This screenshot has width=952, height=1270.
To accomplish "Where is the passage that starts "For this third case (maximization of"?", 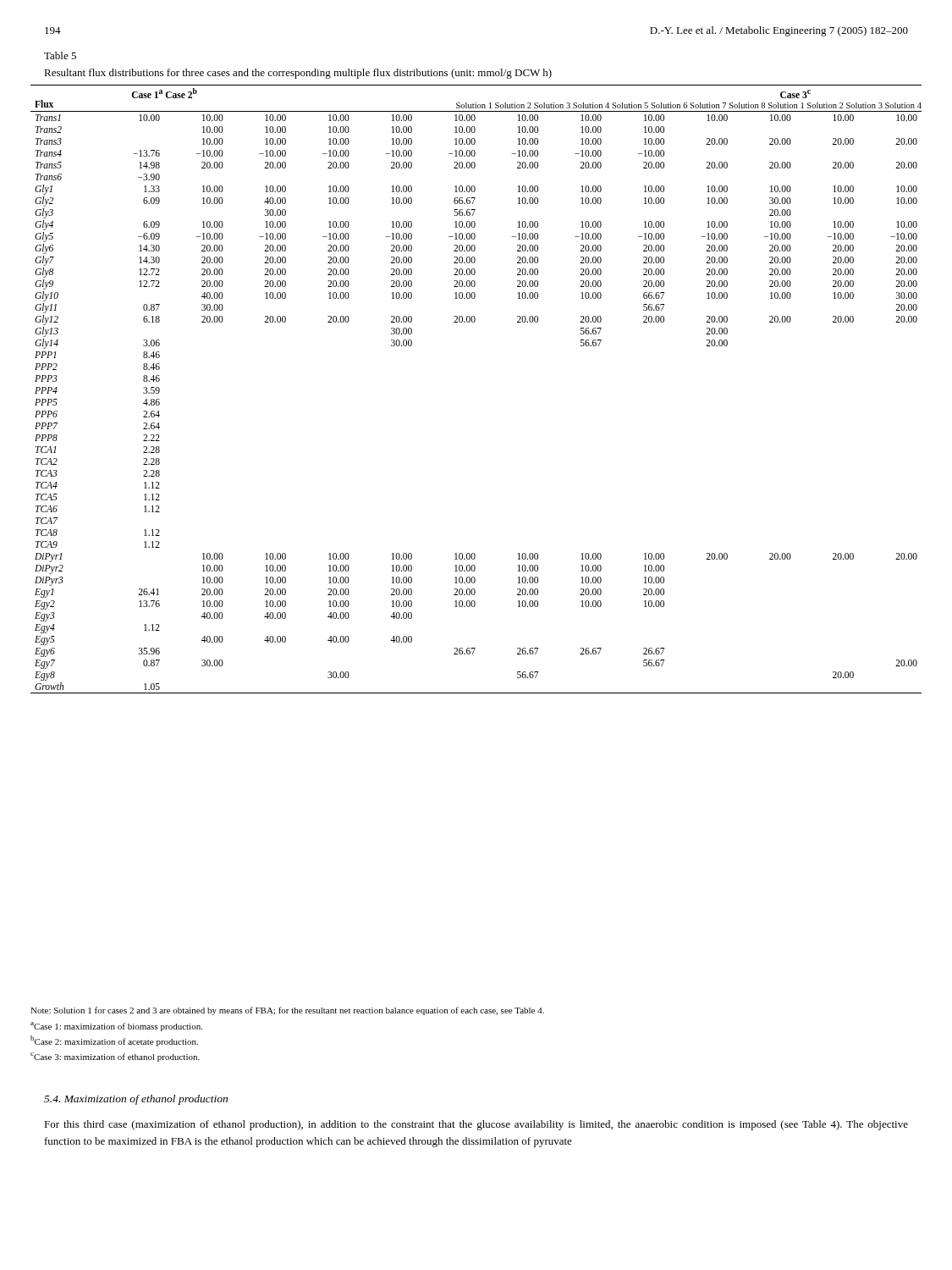I will (x=476, y=1132).
